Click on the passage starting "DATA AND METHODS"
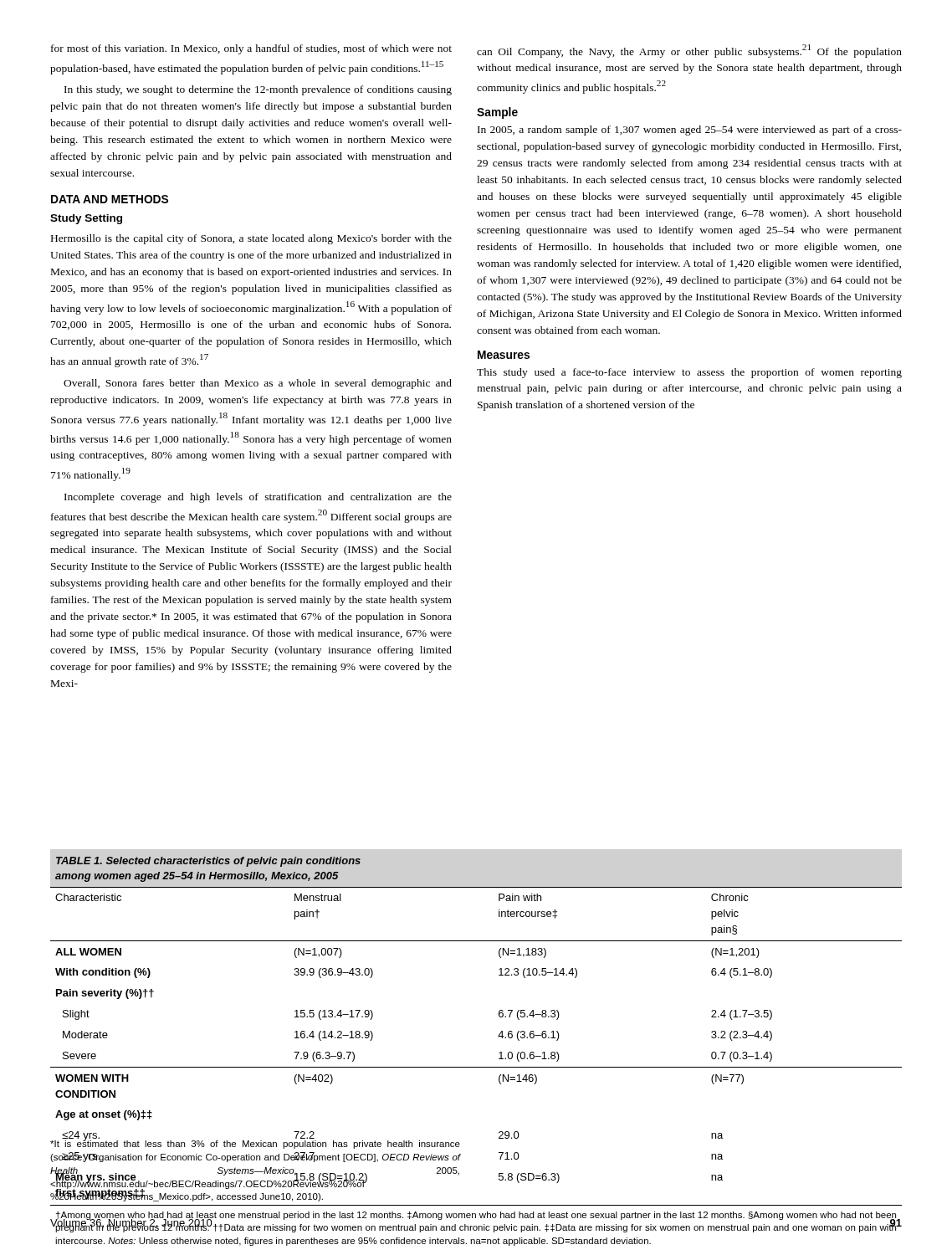The image size is (952, 1255). pyautogui.click(x=109, y=200)
